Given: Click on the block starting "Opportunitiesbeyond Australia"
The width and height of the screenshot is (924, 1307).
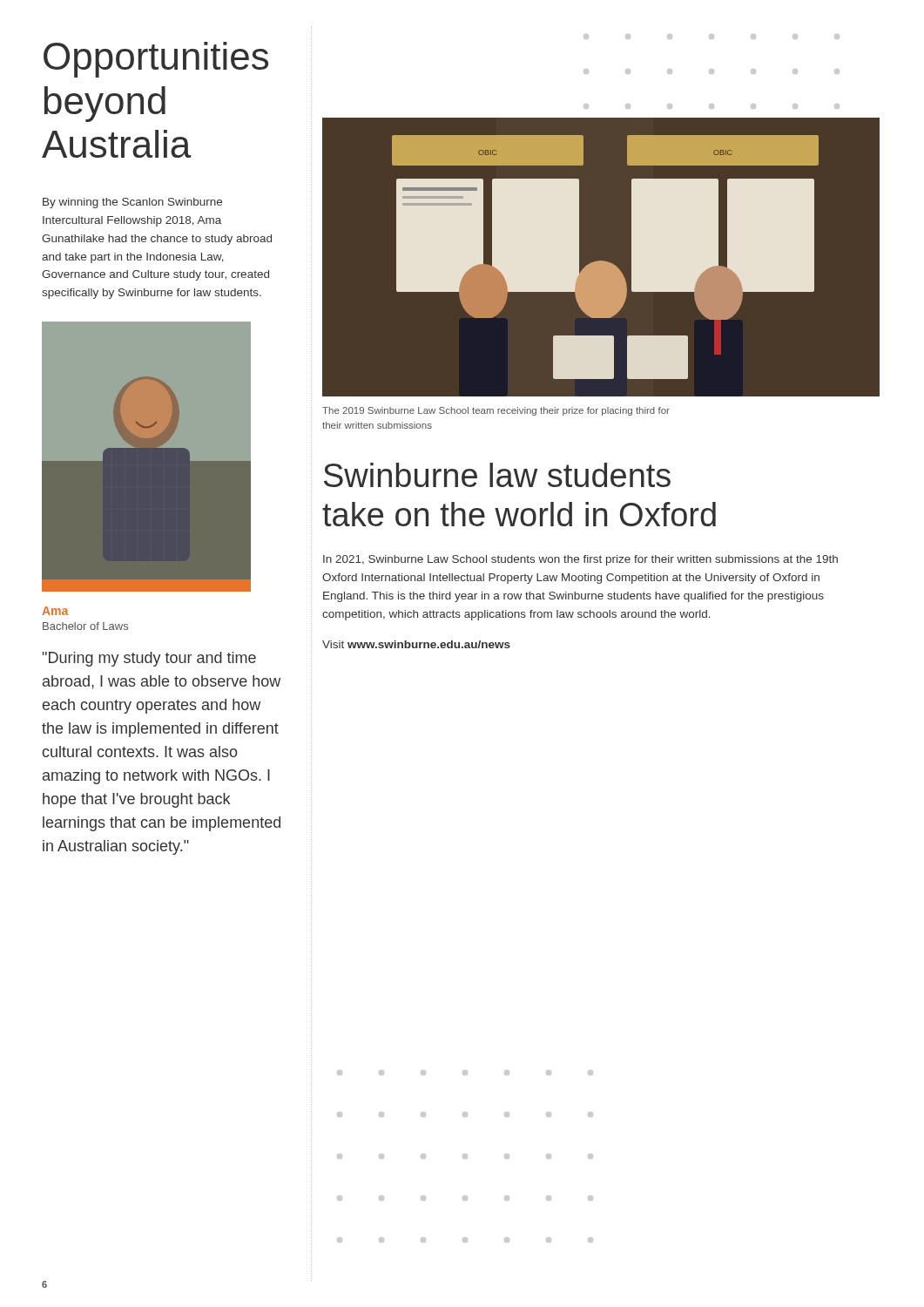Looking at the screenshot, I should [x=164, y=101].
